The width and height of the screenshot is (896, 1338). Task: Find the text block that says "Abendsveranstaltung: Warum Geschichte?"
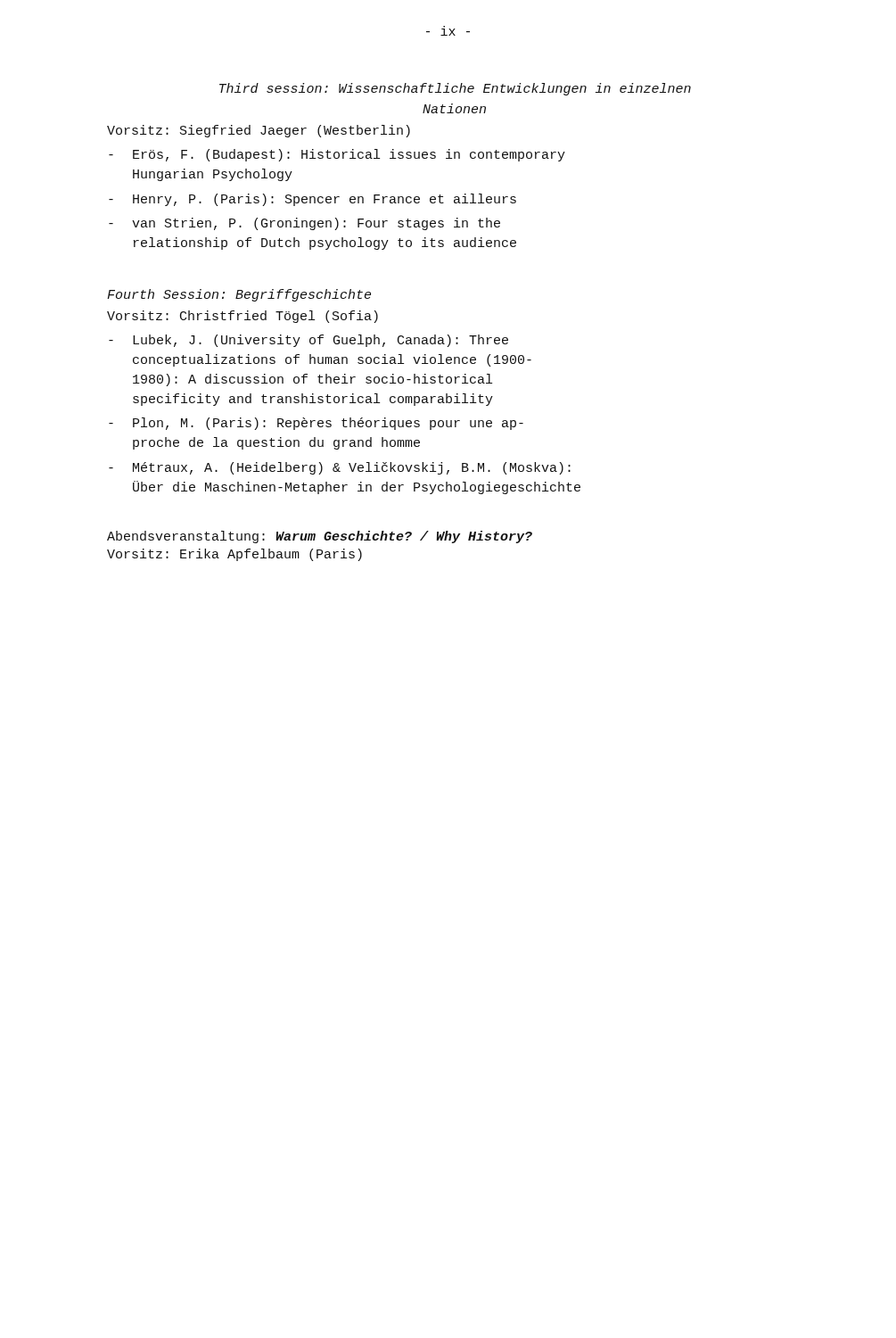320,538
